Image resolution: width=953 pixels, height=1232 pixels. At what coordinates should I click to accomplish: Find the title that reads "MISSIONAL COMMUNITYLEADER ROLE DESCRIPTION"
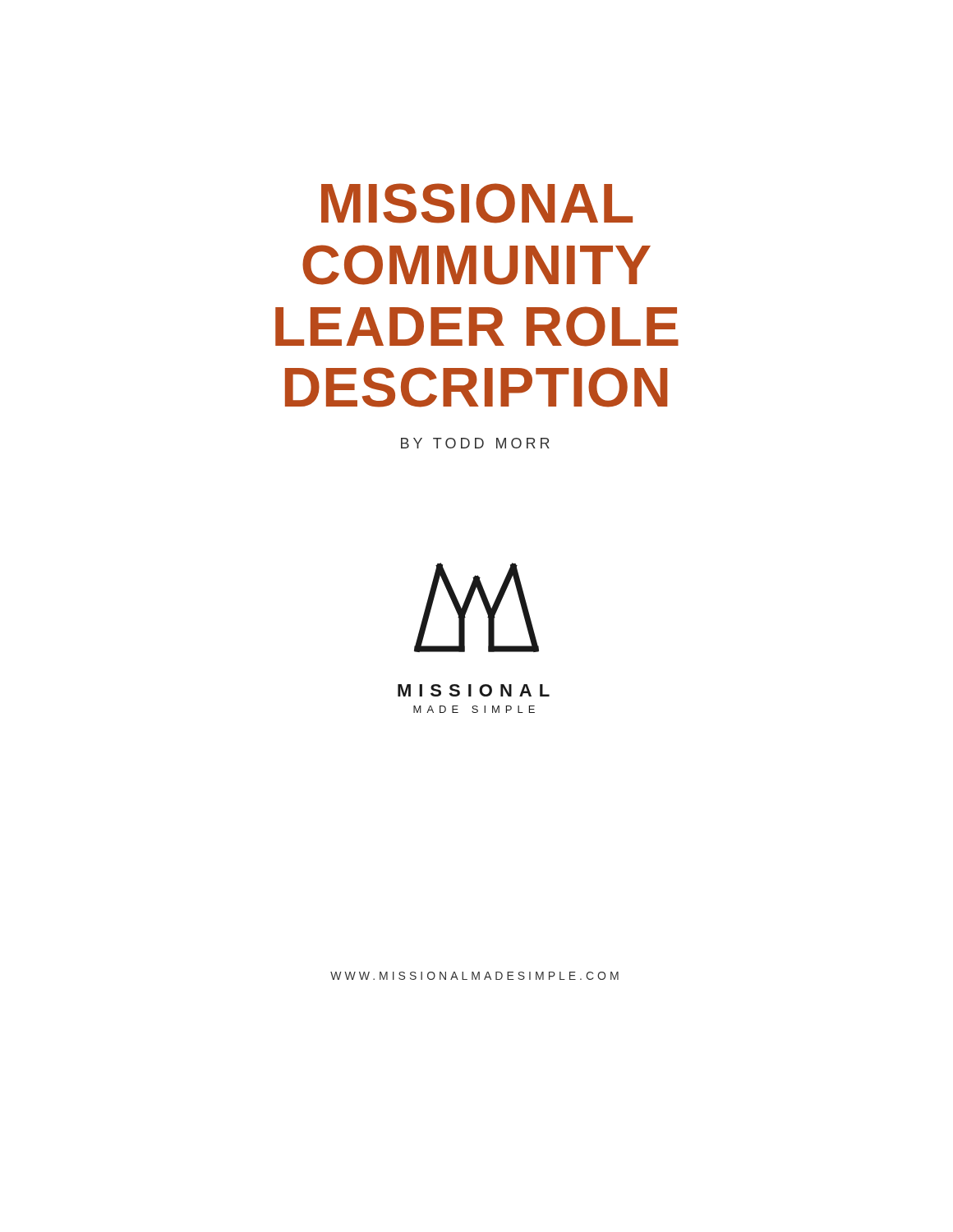476,295
